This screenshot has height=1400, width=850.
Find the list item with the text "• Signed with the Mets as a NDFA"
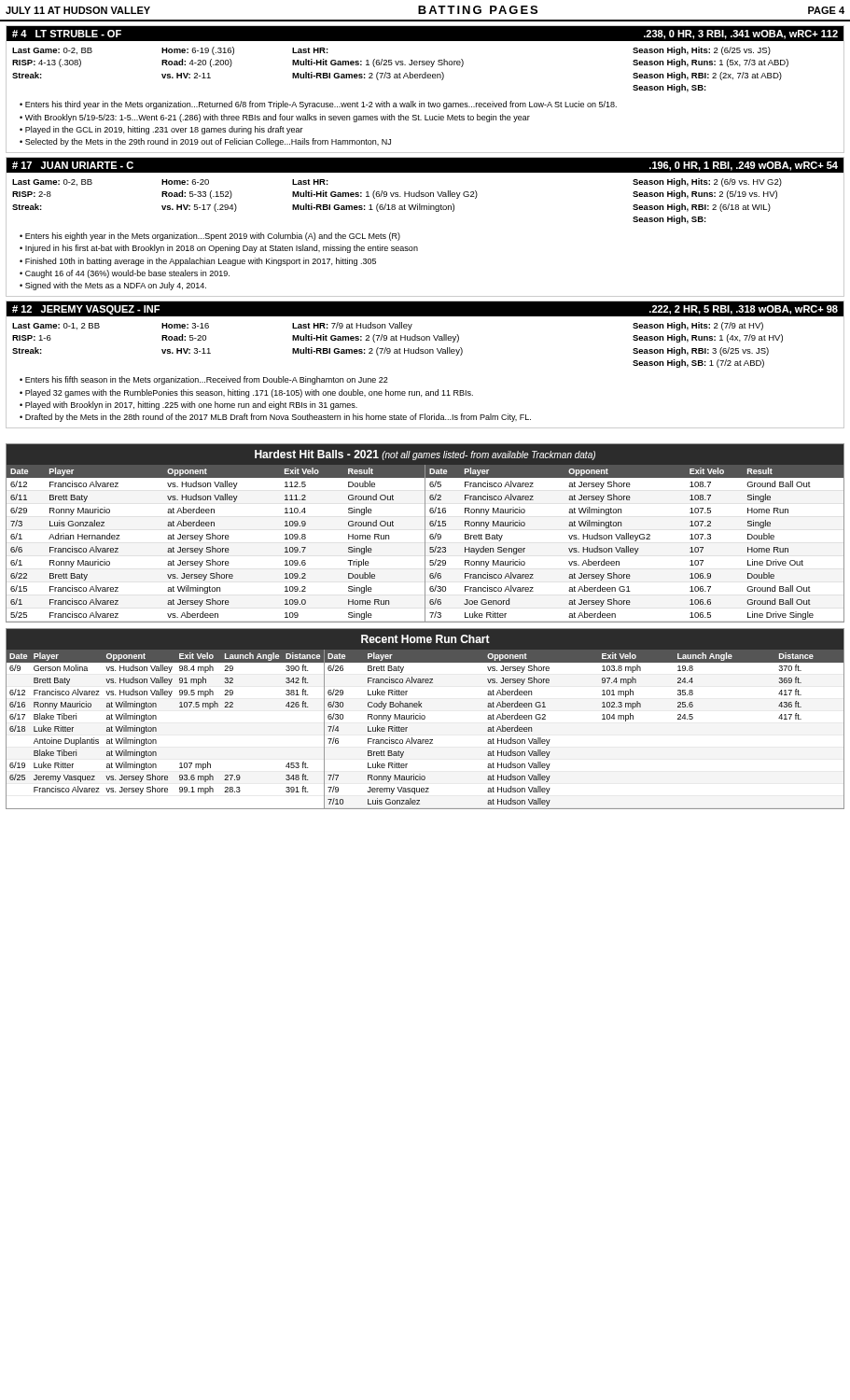113,285
